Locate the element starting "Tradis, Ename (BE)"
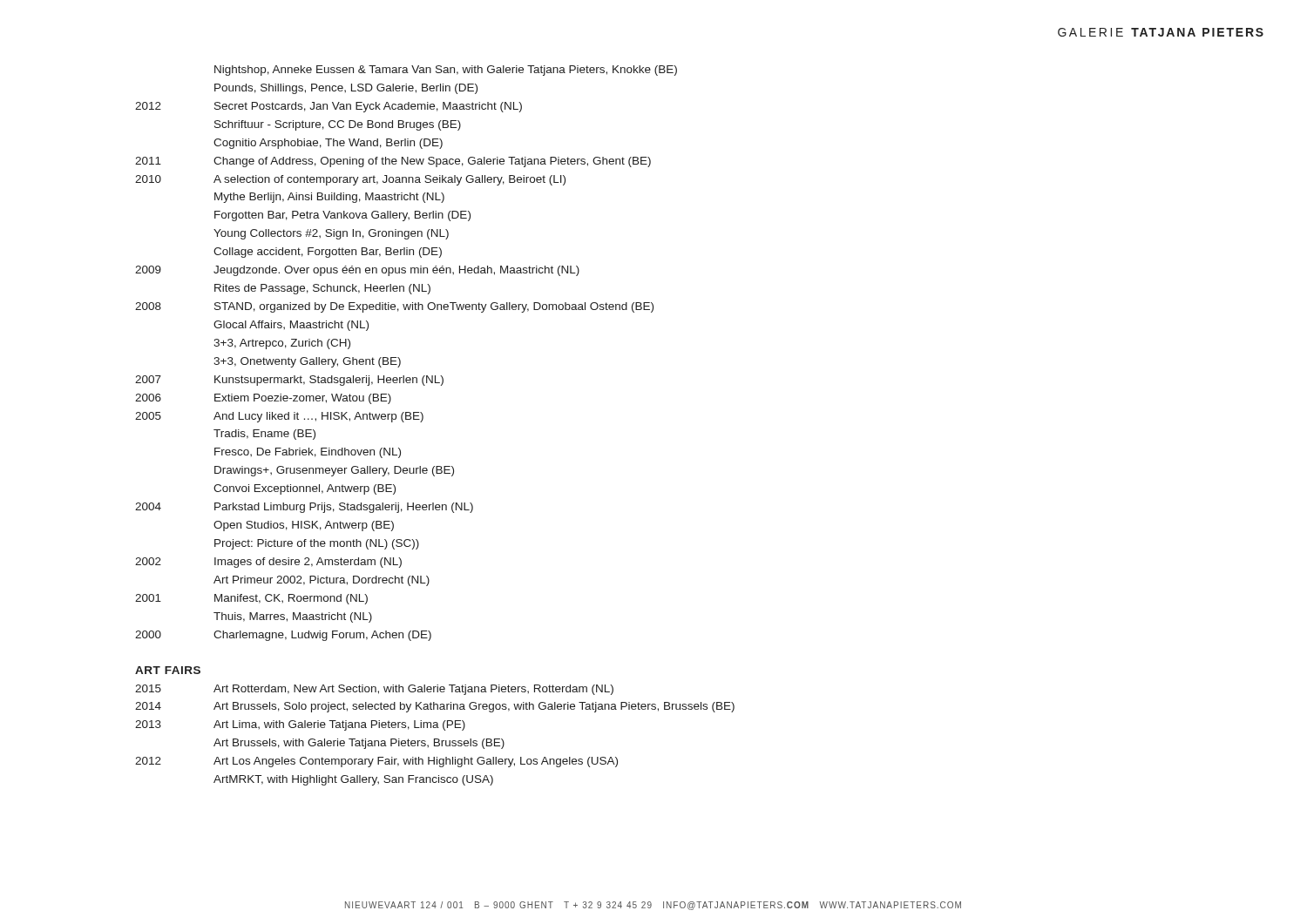The width and height of the screenshot is (1307, 924). [264, 435]
